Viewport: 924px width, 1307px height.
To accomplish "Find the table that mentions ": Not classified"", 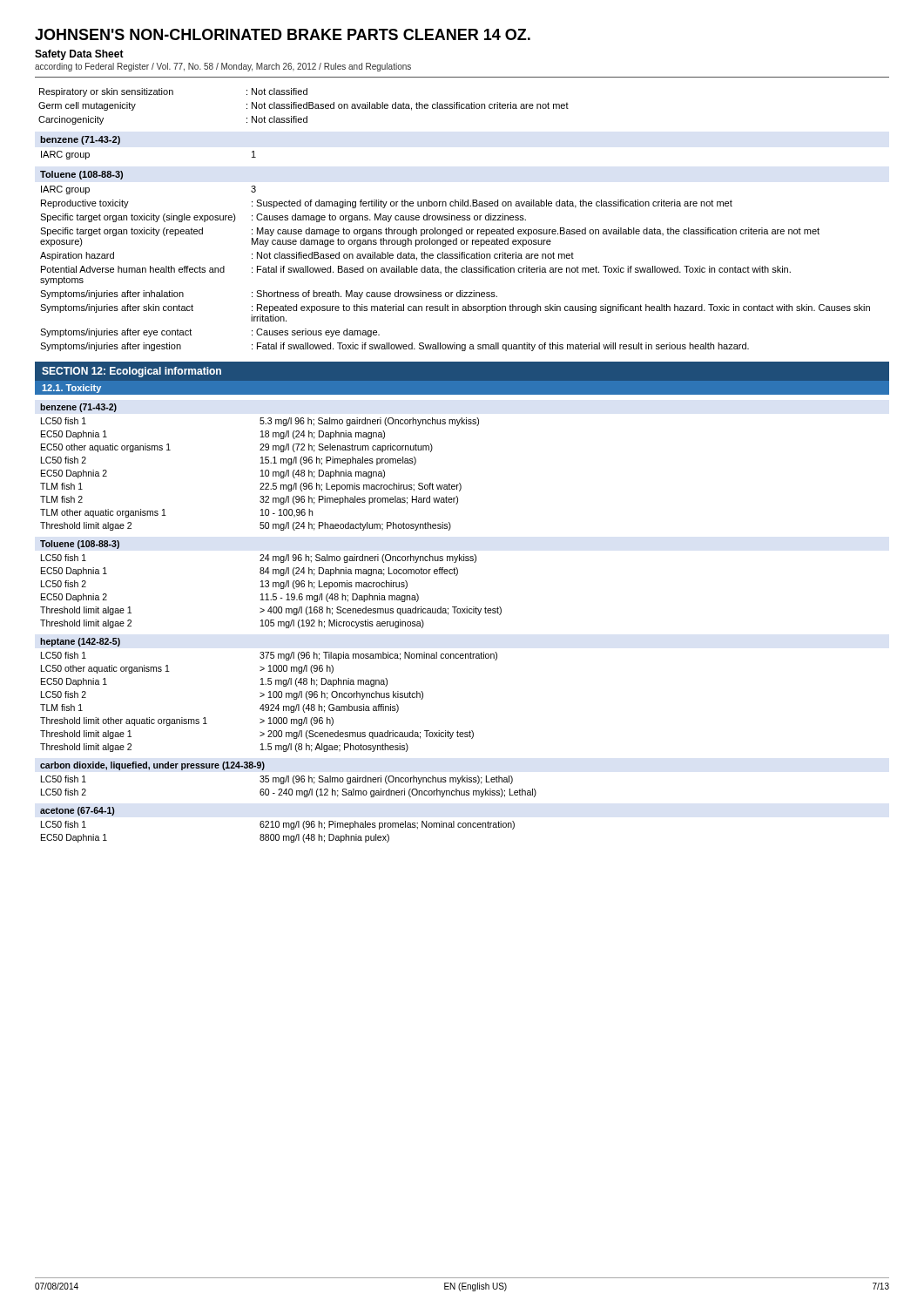I will [462, 105].
